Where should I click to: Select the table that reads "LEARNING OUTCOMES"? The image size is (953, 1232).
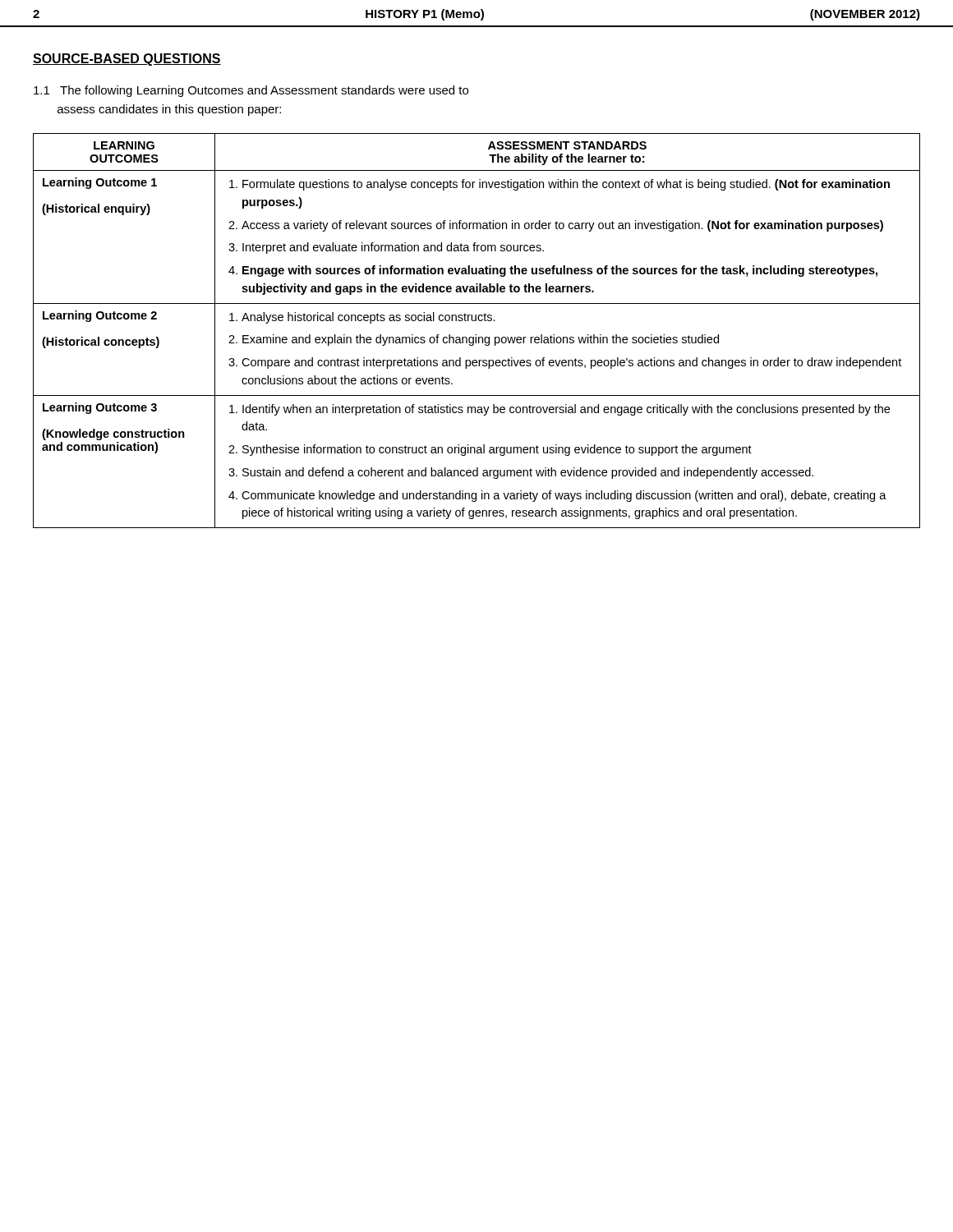(476, 331)
